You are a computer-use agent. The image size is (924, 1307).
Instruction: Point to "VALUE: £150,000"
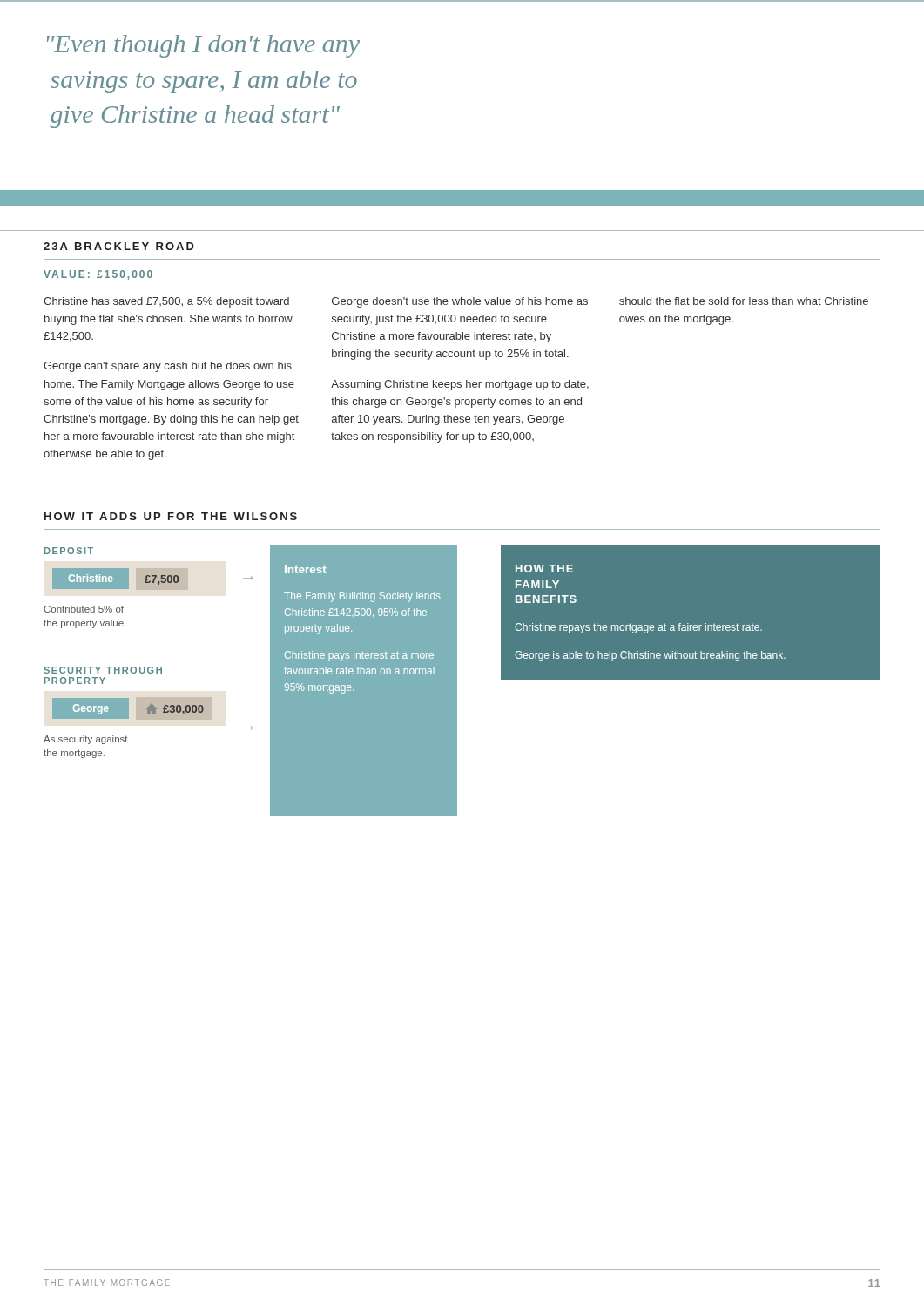[x=99, y=274]
